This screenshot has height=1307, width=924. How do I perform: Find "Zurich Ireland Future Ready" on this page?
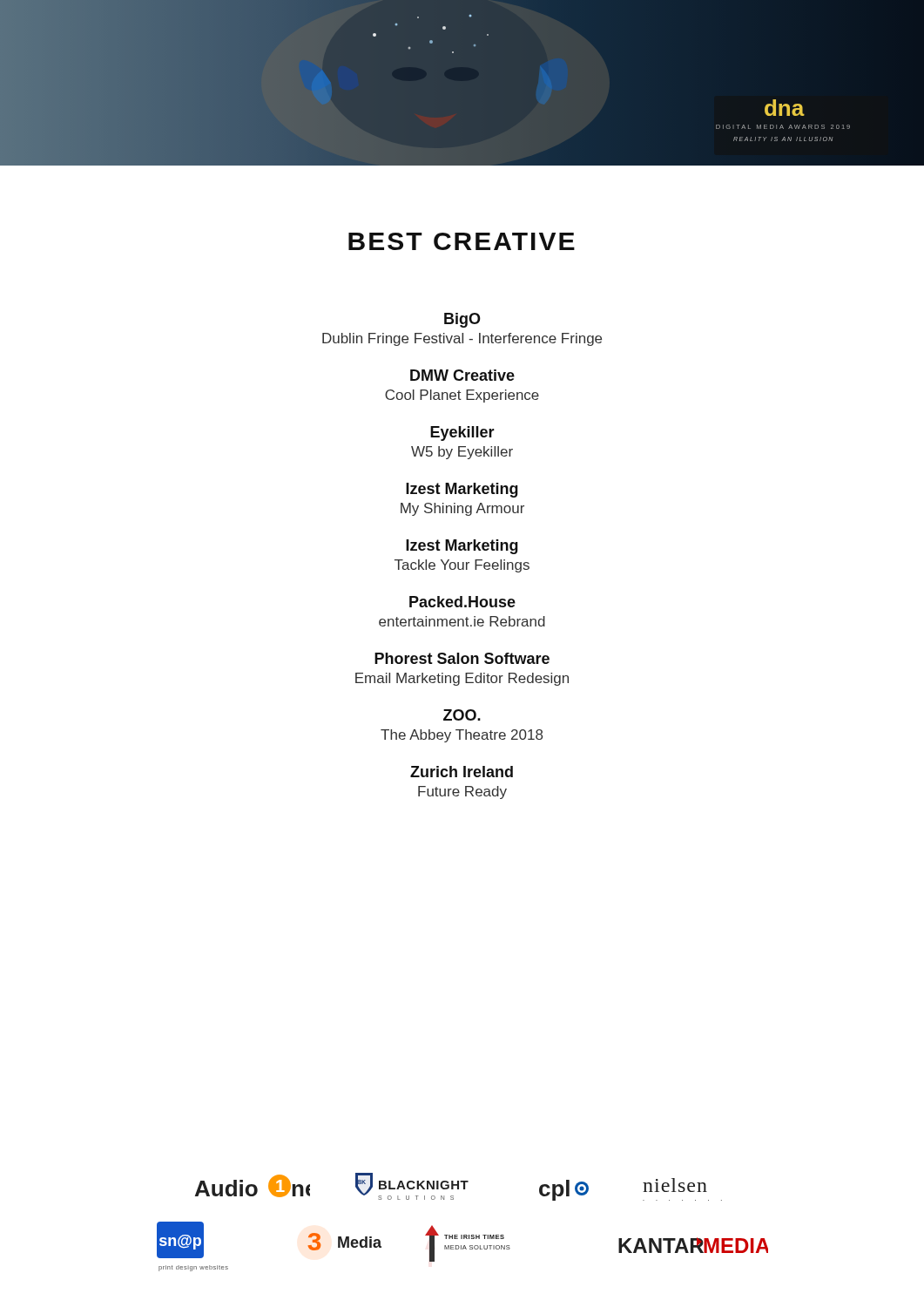462,782
